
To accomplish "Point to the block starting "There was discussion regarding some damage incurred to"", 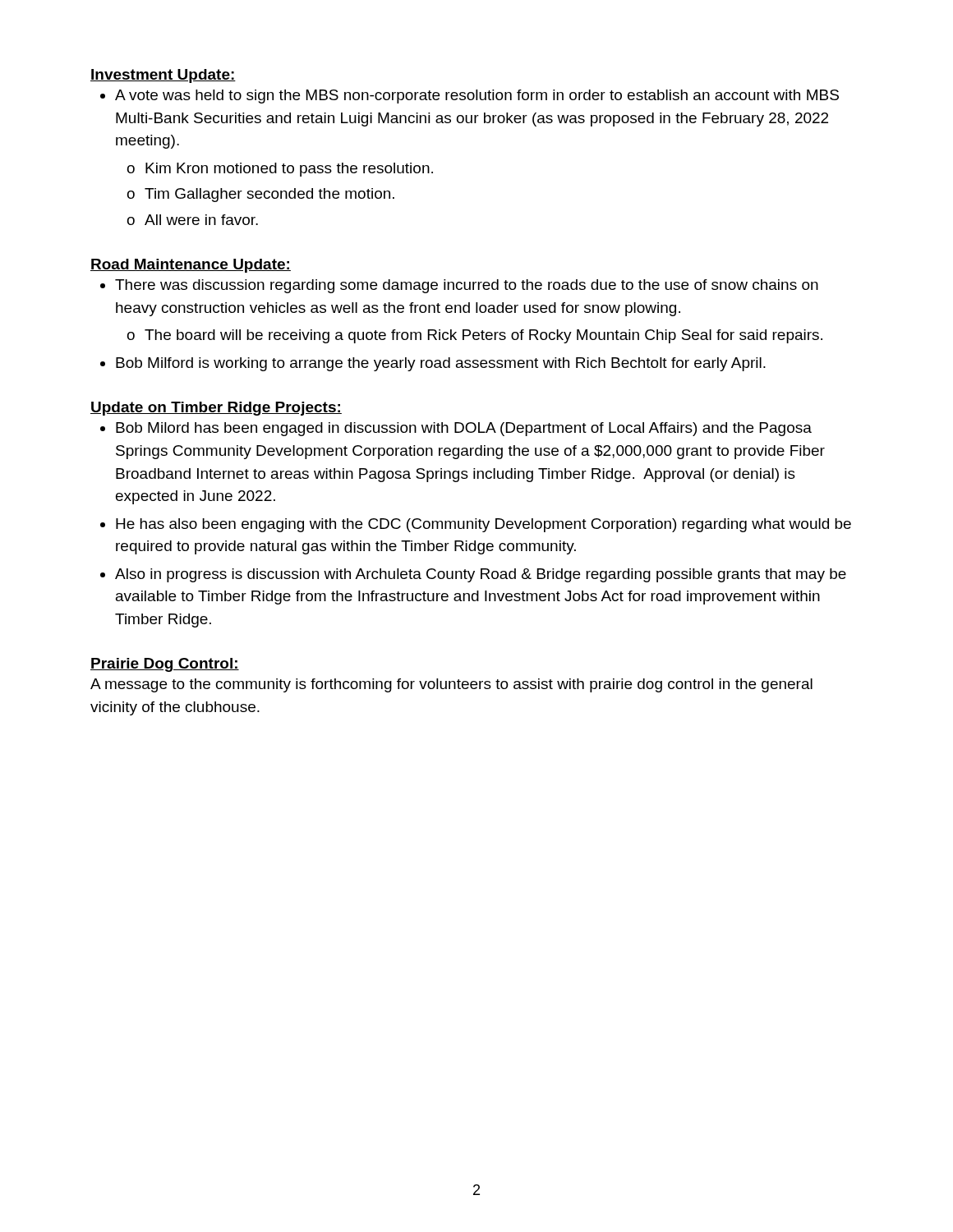I will point(476,310).
